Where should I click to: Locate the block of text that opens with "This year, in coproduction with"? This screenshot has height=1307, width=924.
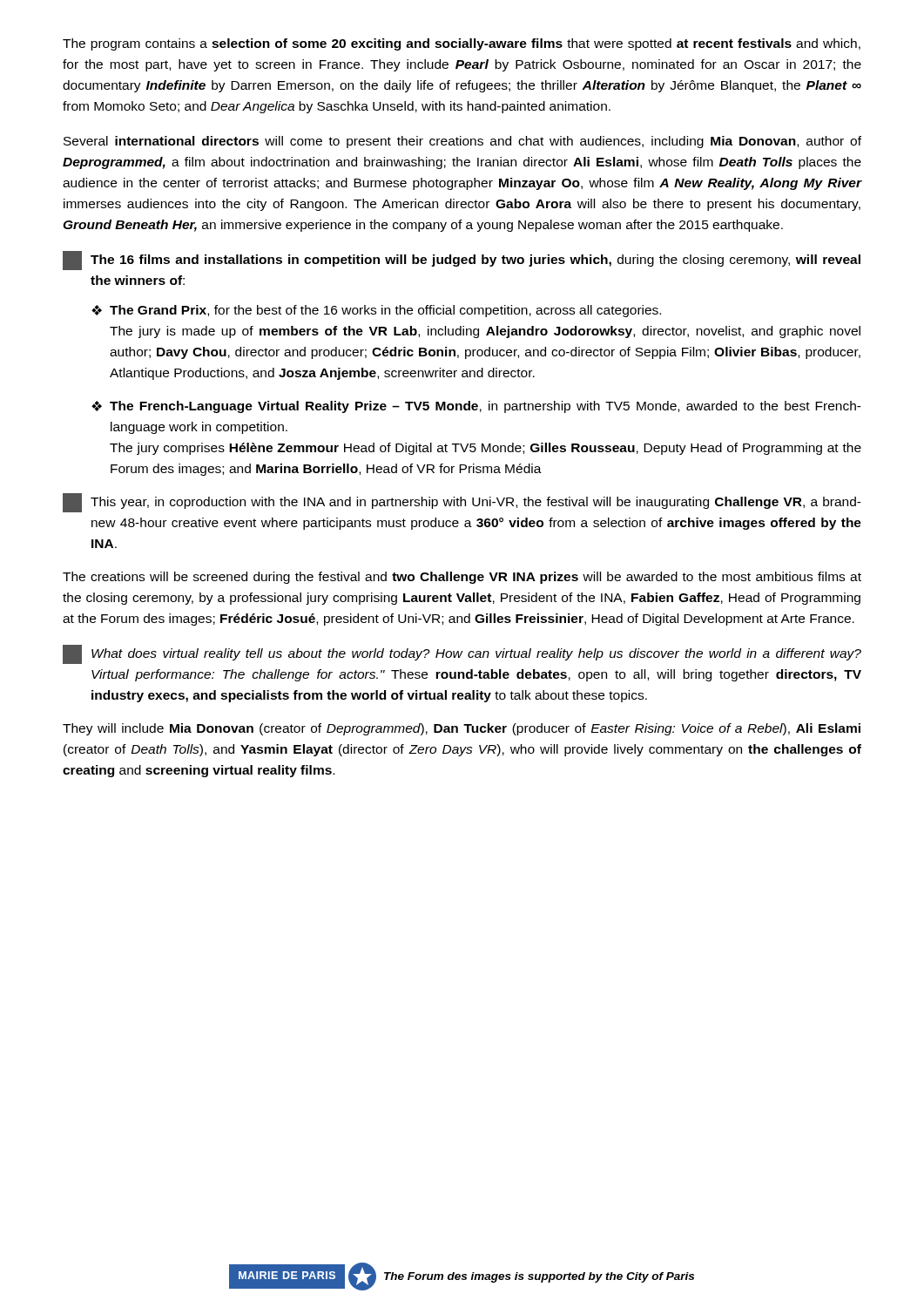[462, 523]
